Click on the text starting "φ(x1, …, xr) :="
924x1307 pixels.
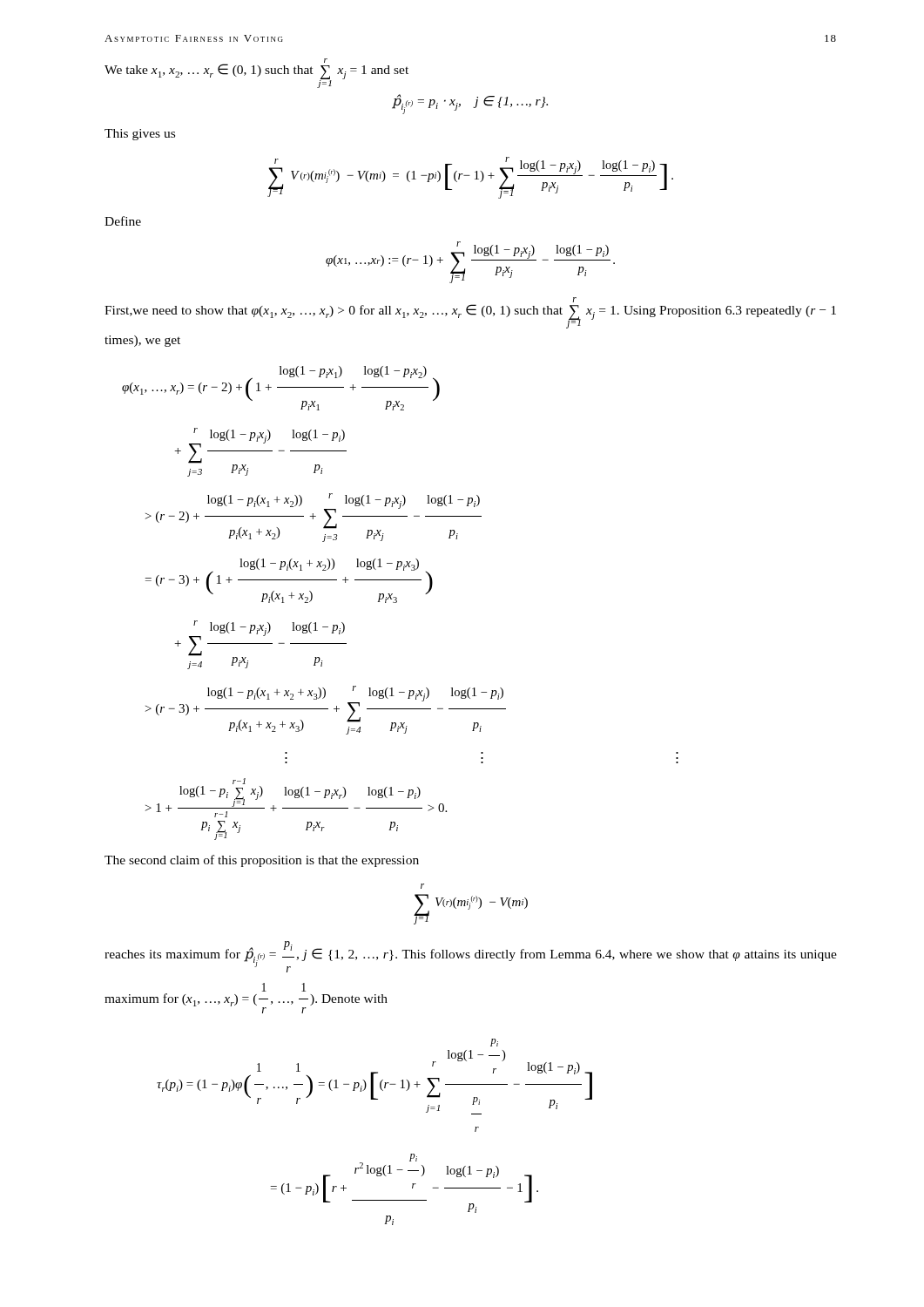point(471,260)
